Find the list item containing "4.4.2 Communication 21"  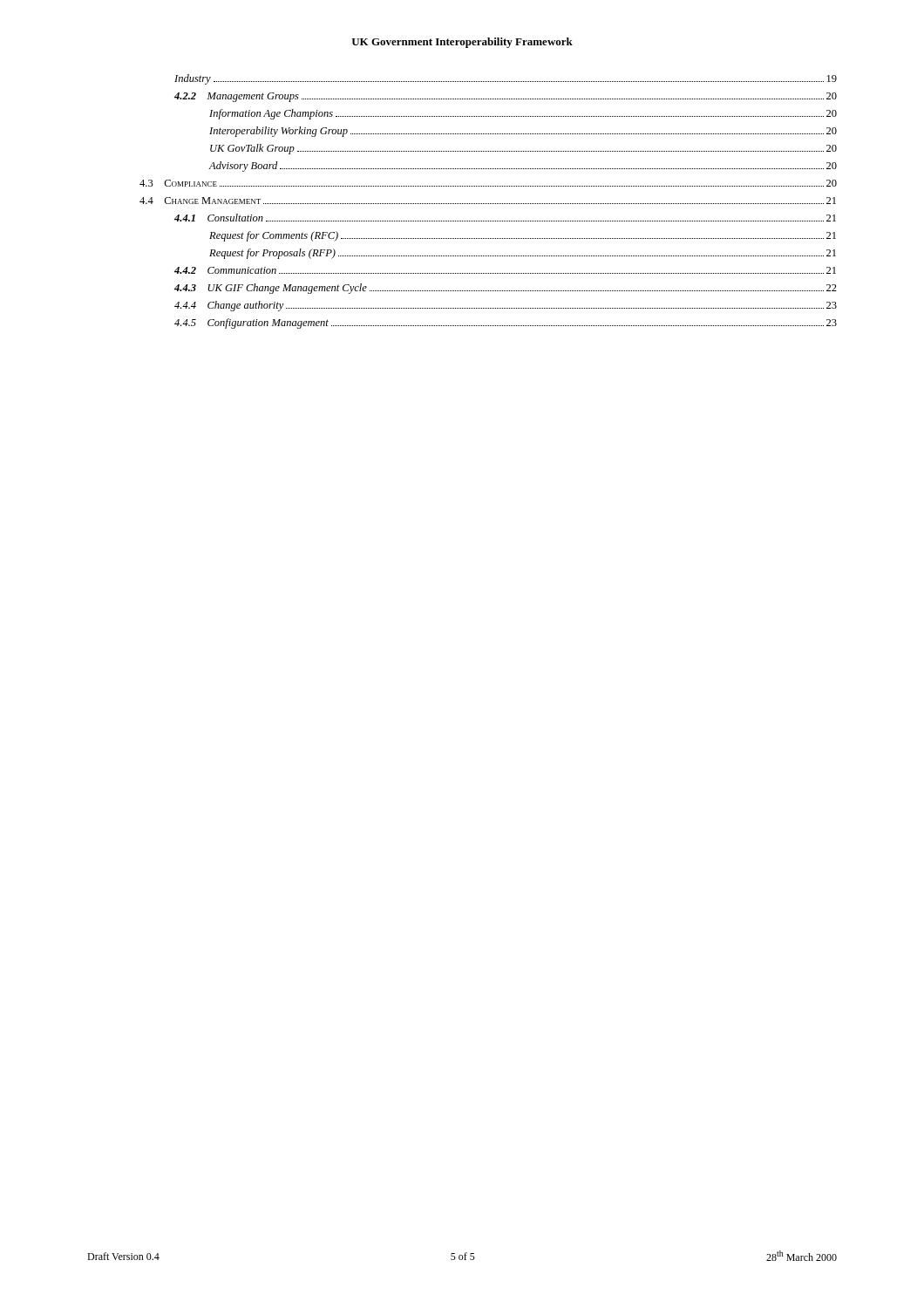(506, 270)
